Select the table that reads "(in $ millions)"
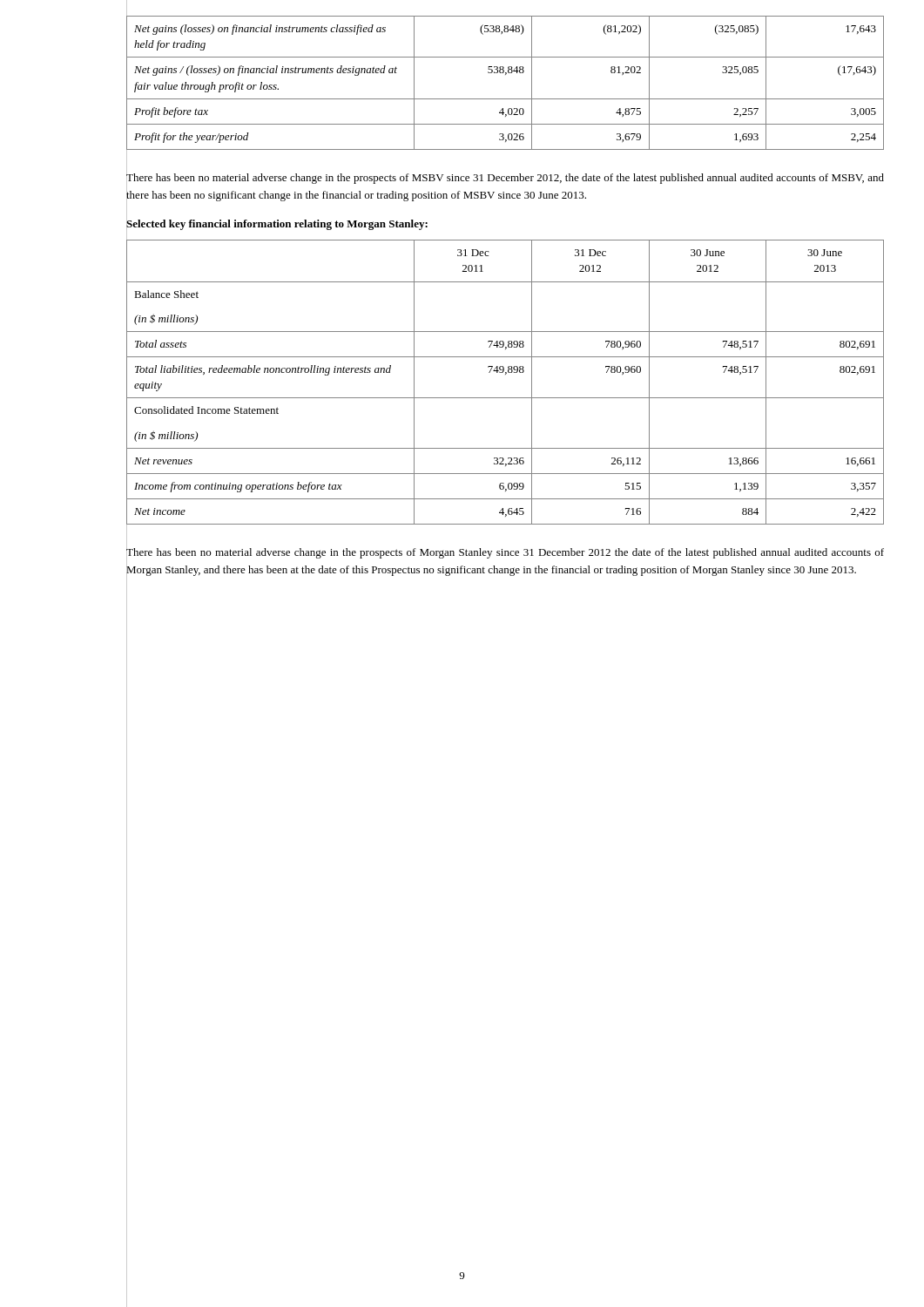Screen dimensions: 1307x924 tap(505, 382)
